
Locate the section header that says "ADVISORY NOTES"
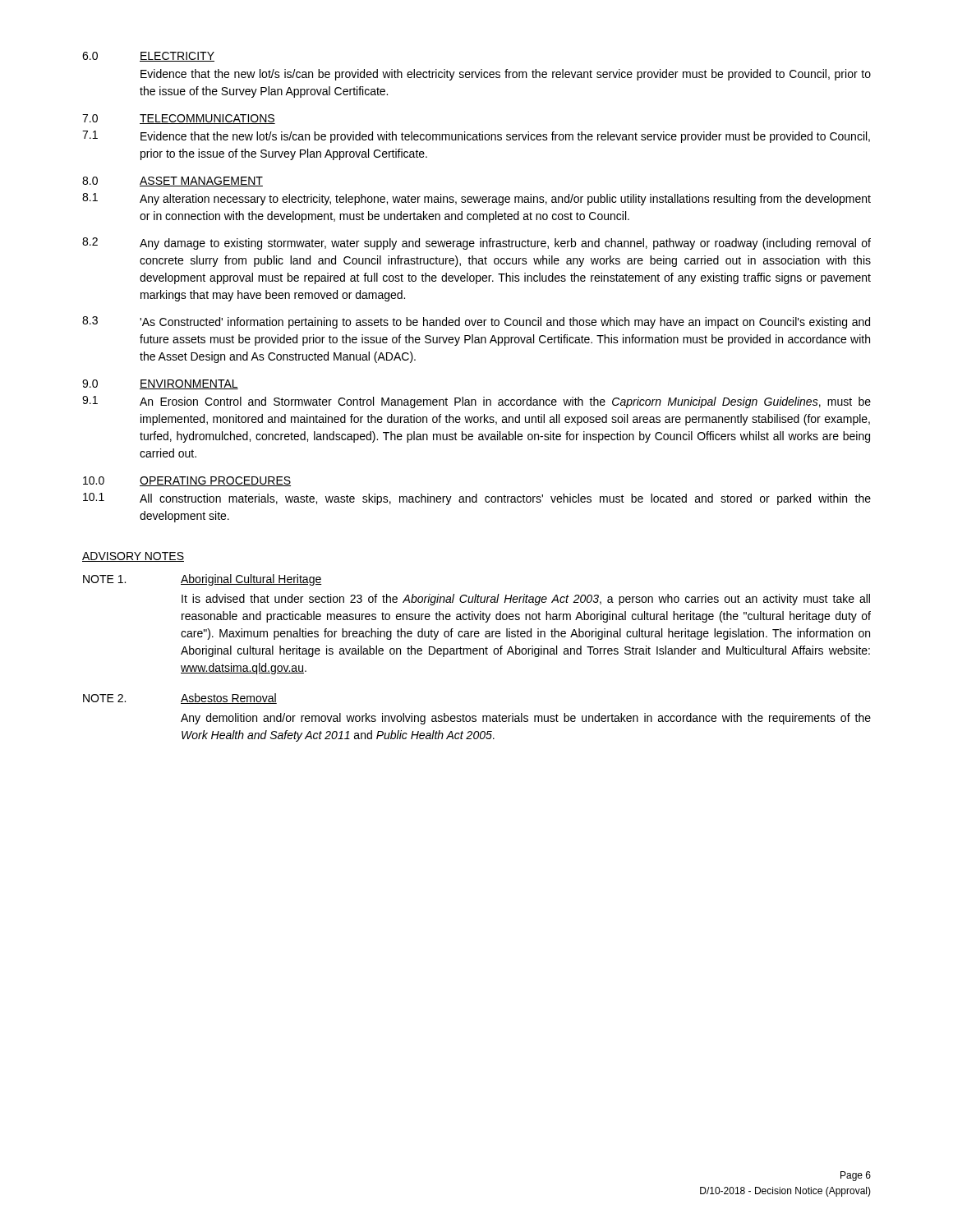133,556
